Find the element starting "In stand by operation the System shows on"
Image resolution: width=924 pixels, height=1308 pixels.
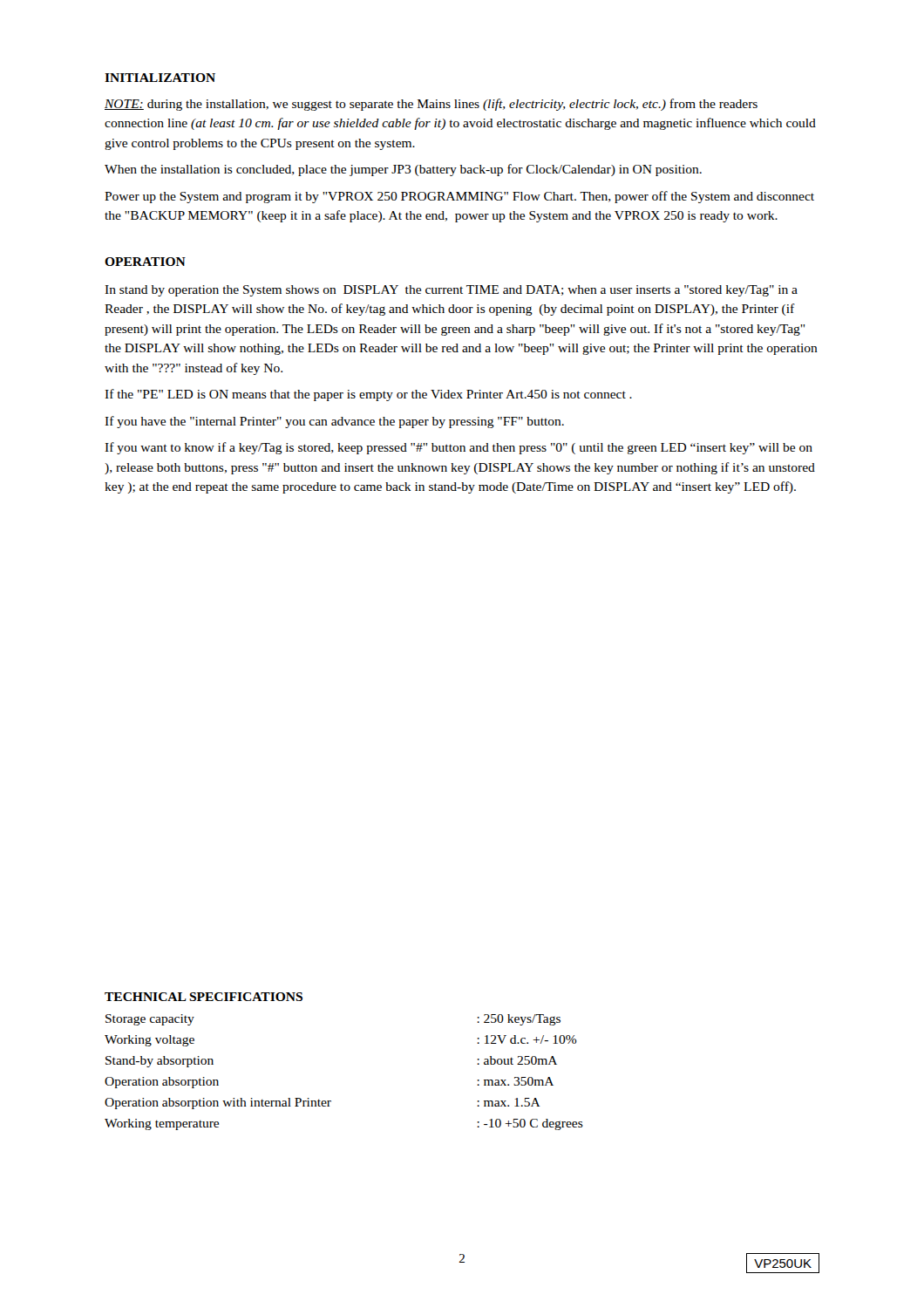(x=462, y=388)
